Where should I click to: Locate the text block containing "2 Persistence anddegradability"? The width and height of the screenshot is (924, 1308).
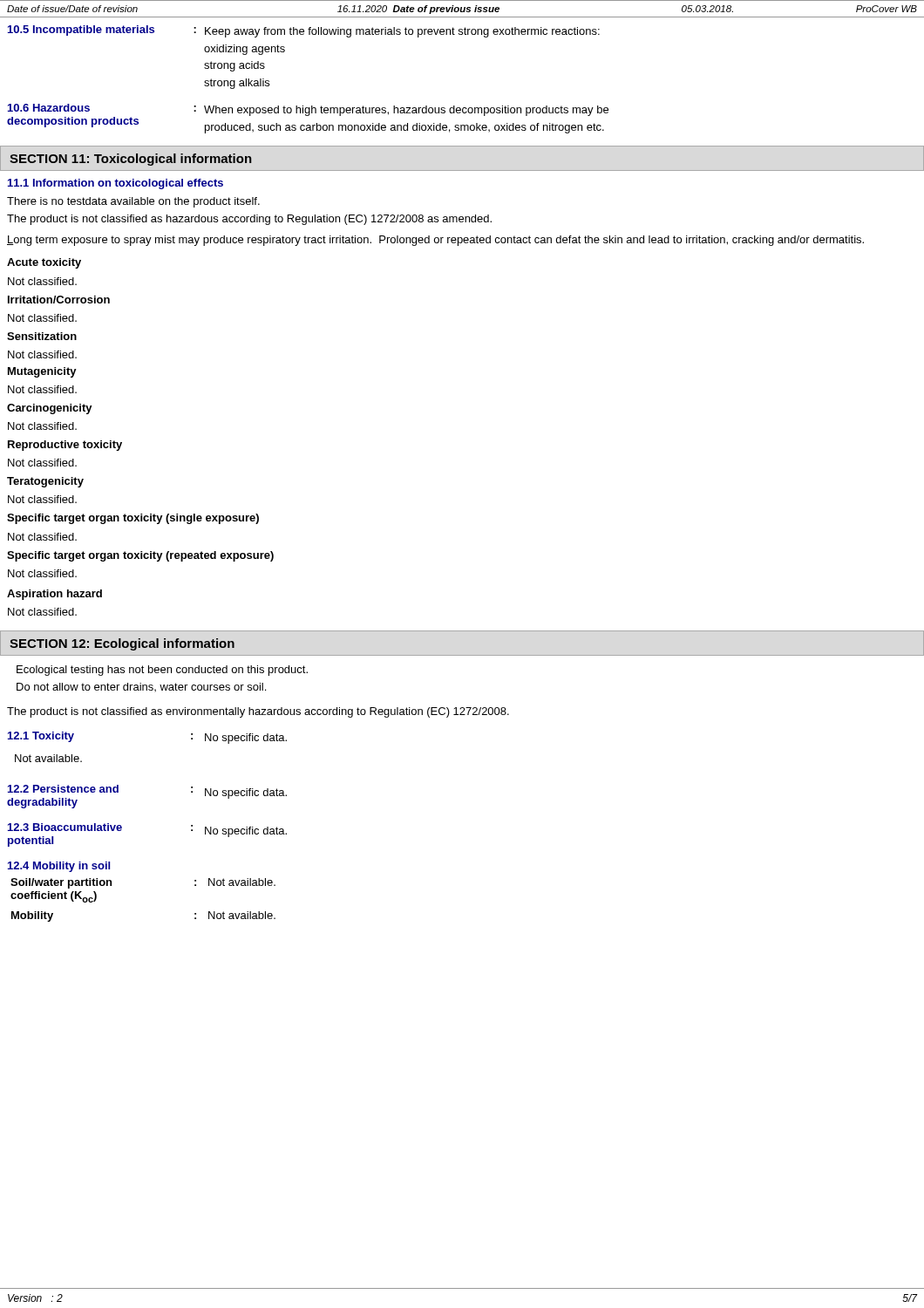pyautogui.click(x=44, y=798)
